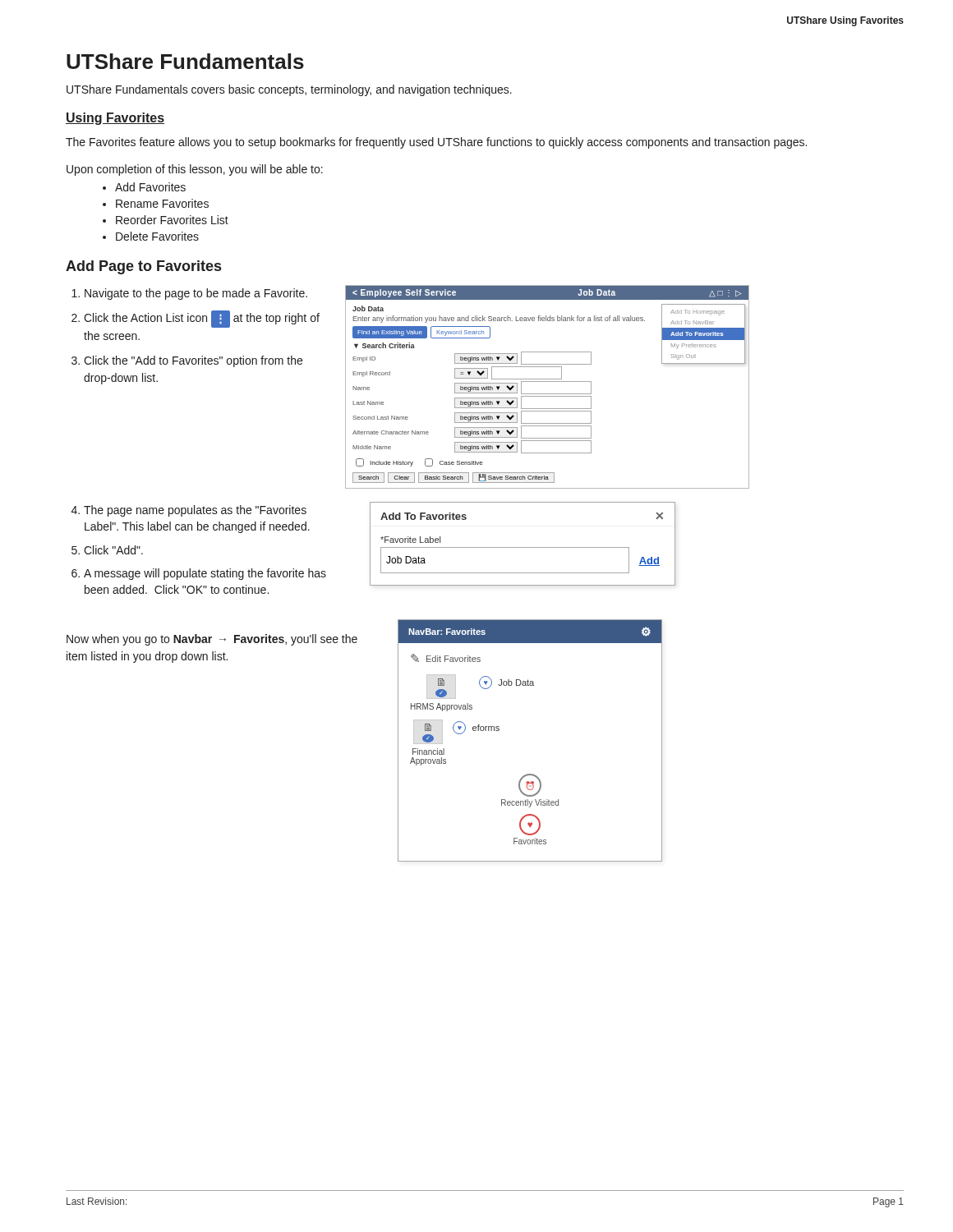Locate the text starting "Click "Add"."
The width and height of the screenshot is (953, 1232).
click(x=114, y=550)
